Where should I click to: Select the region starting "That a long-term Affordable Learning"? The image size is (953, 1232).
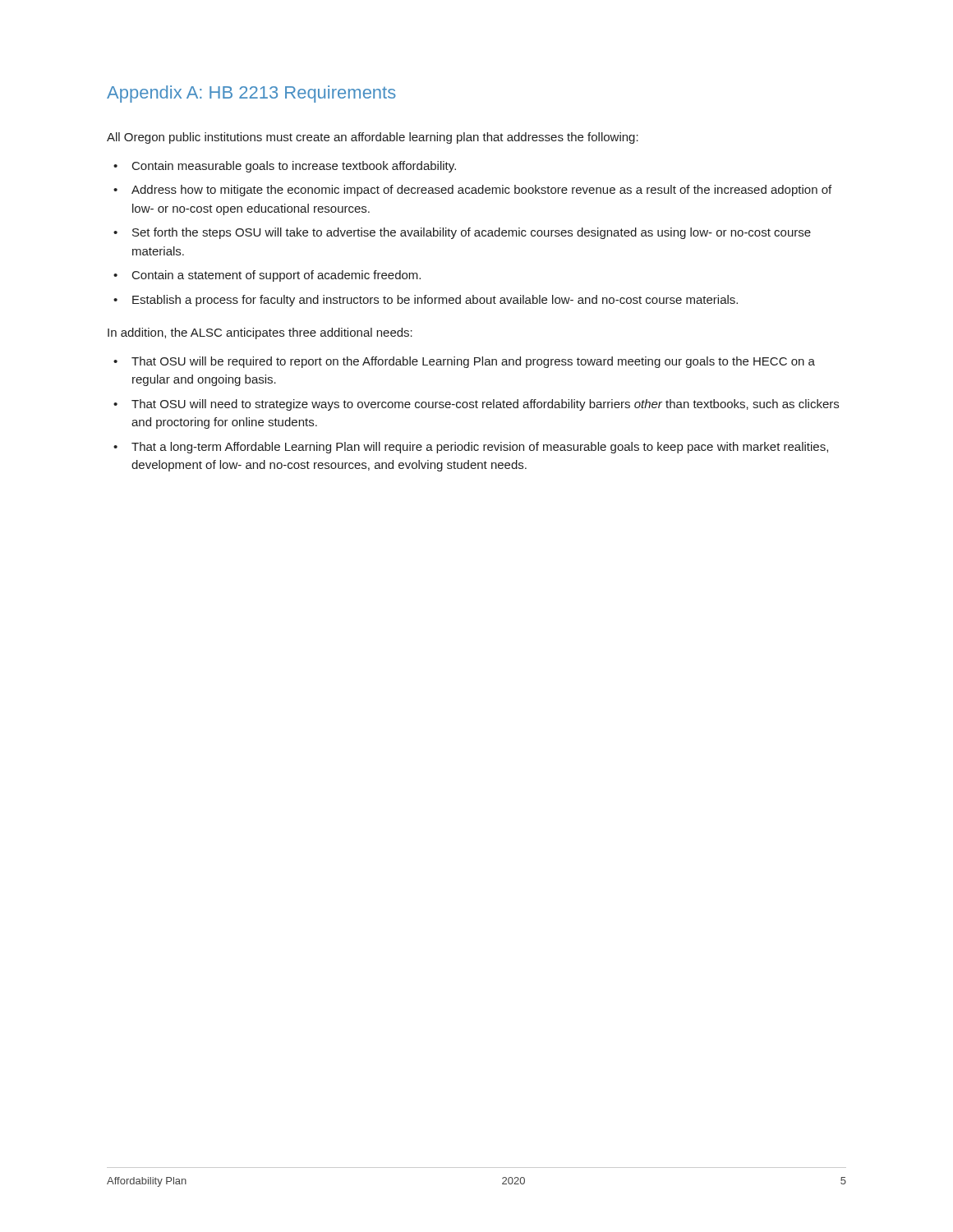point(480,455)
